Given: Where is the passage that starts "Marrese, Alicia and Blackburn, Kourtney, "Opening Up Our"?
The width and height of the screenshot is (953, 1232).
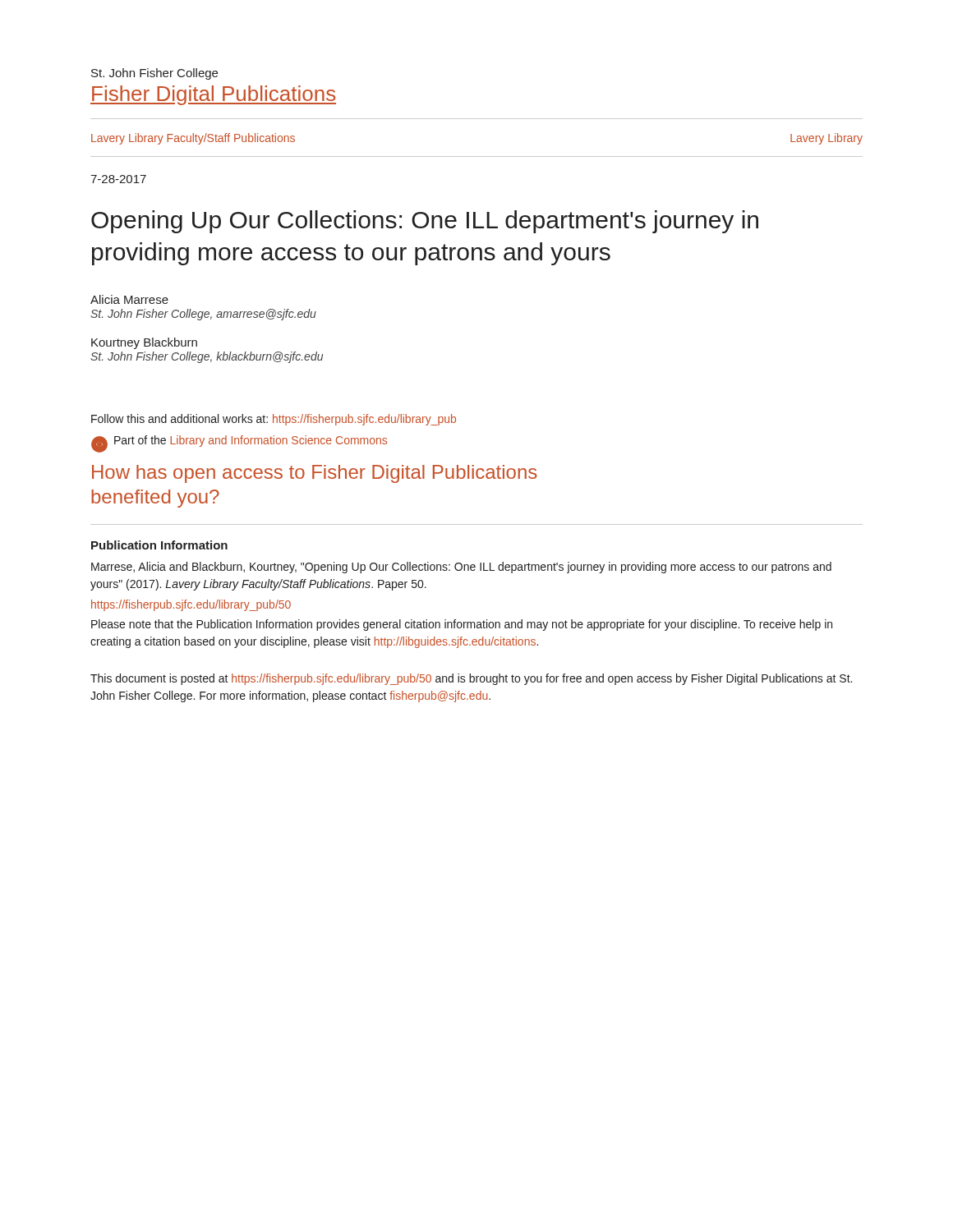Looking at the screenshot, I should (461, 575).
